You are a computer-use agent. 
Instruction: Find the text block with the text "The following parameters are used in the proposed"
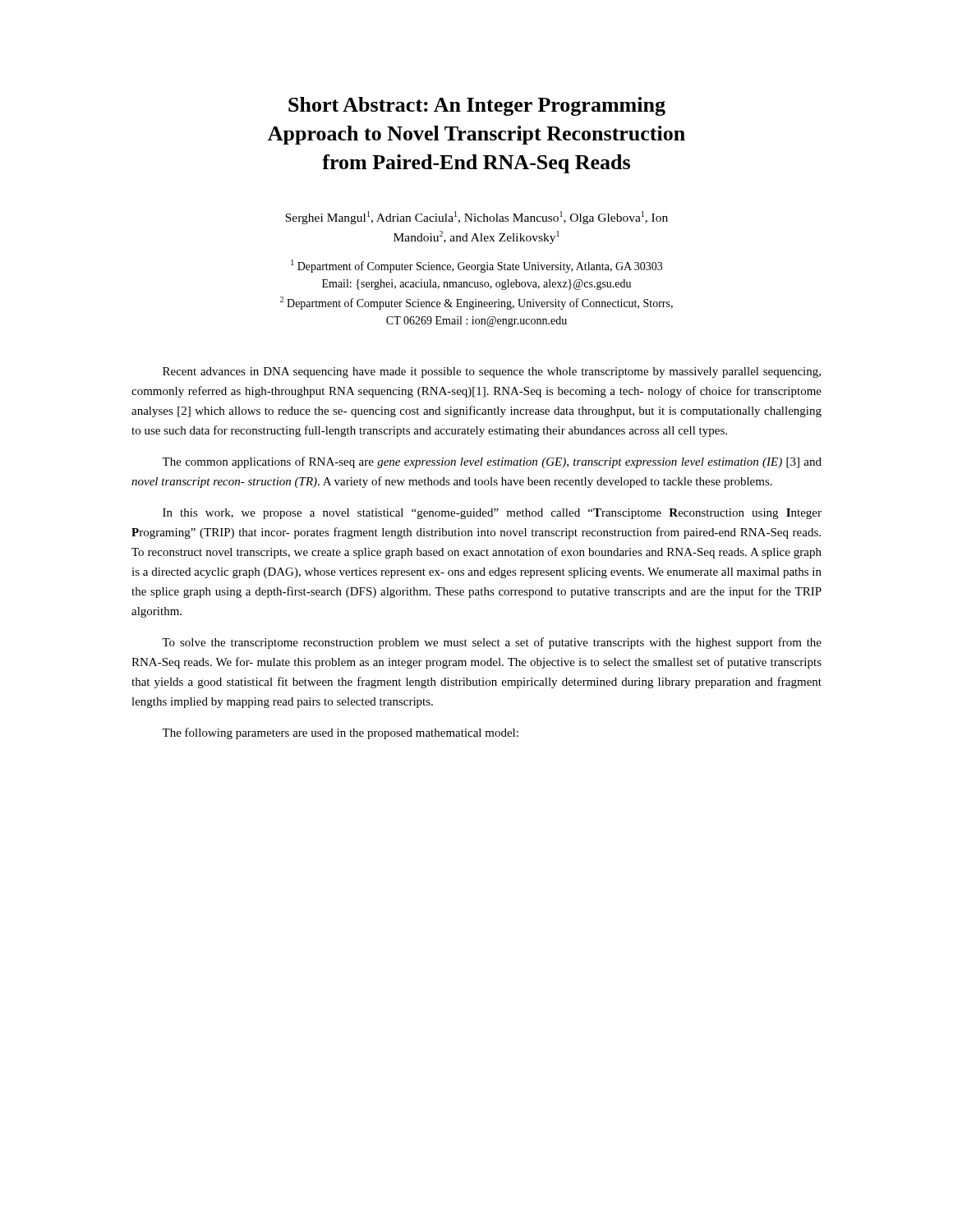pyautogui.click(x=341, y=733)
